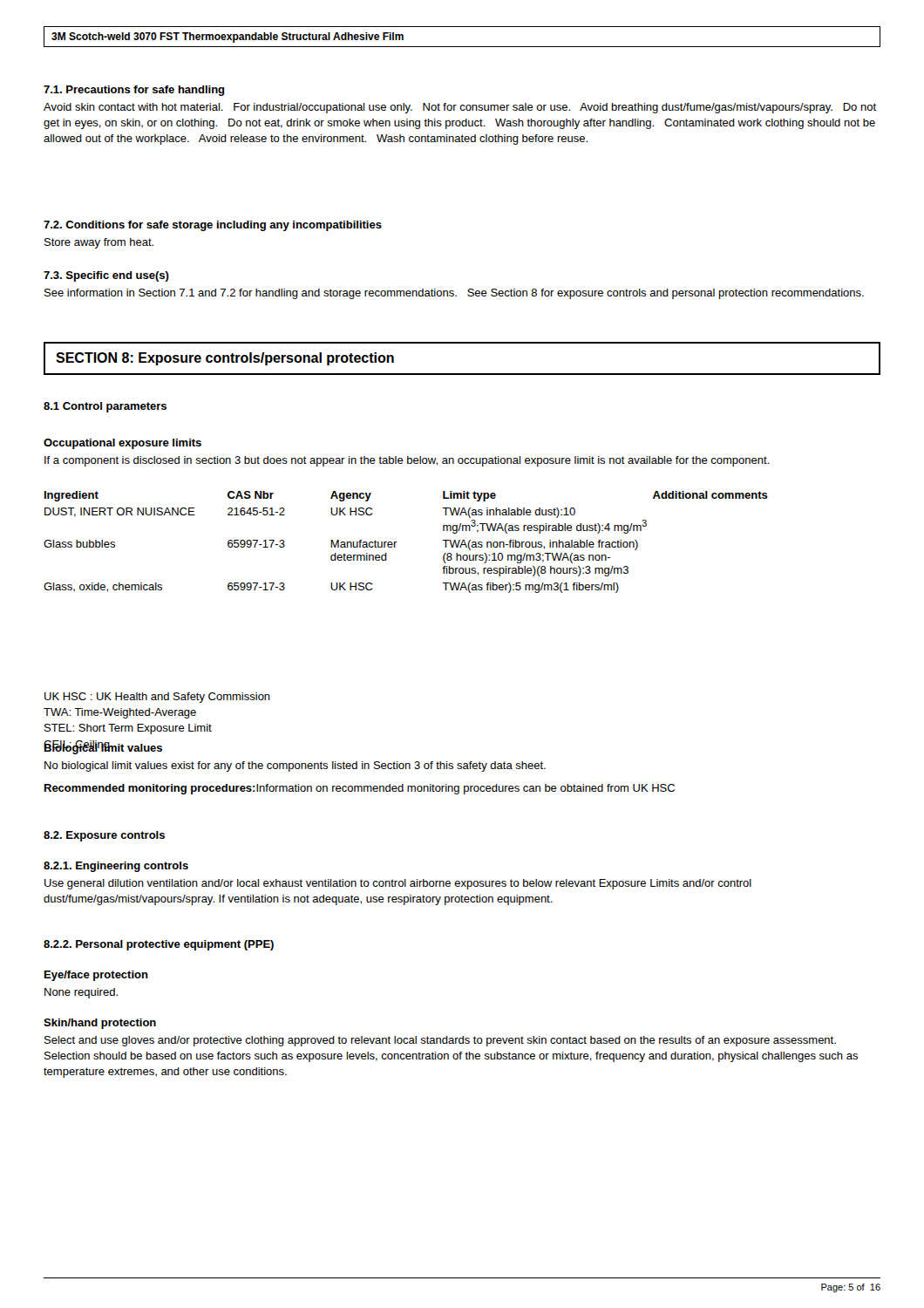Find the block starting "Store away from heat."

[99, 243]
